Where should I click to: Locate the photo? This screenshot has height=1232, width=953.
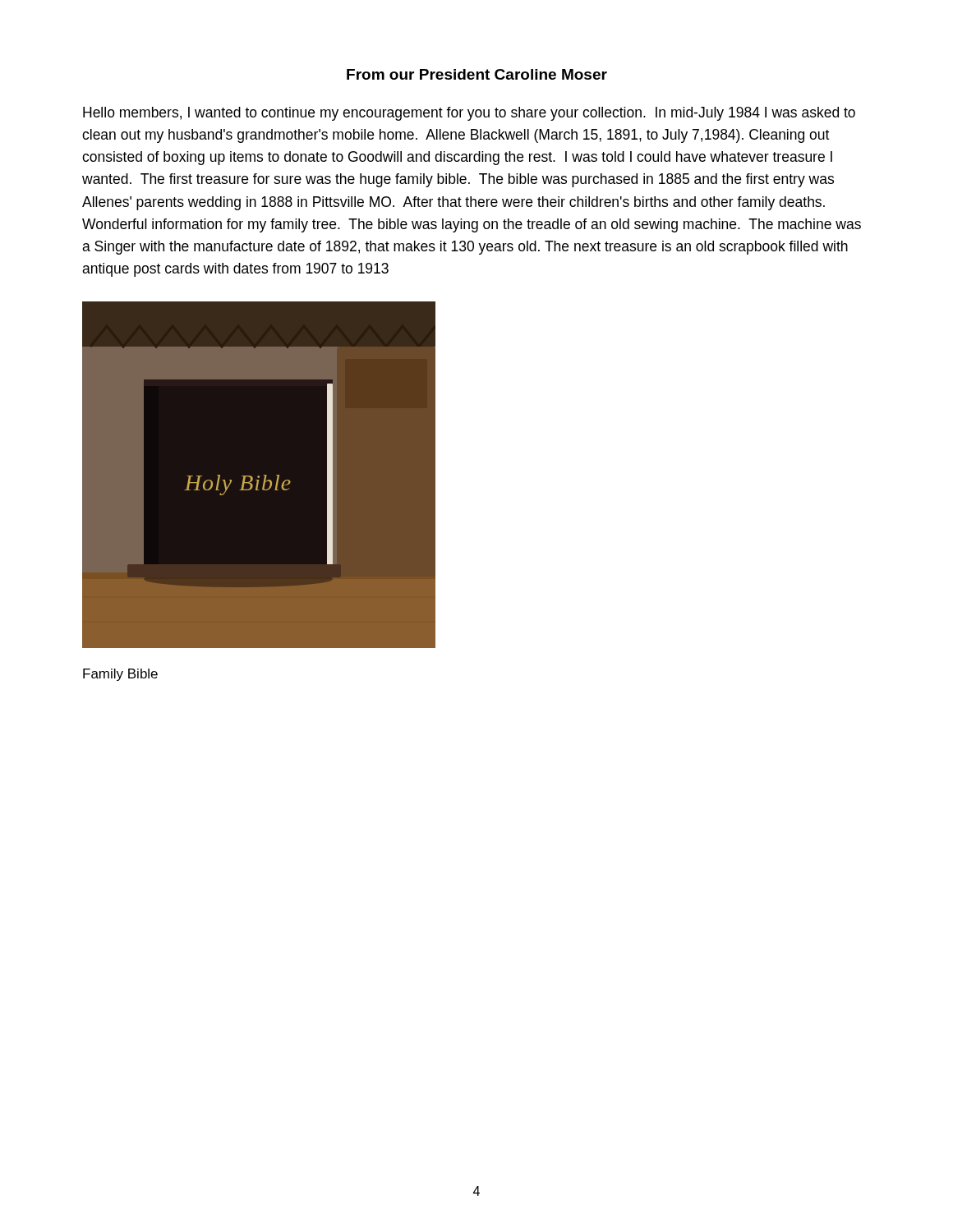[x=476, y=476]
